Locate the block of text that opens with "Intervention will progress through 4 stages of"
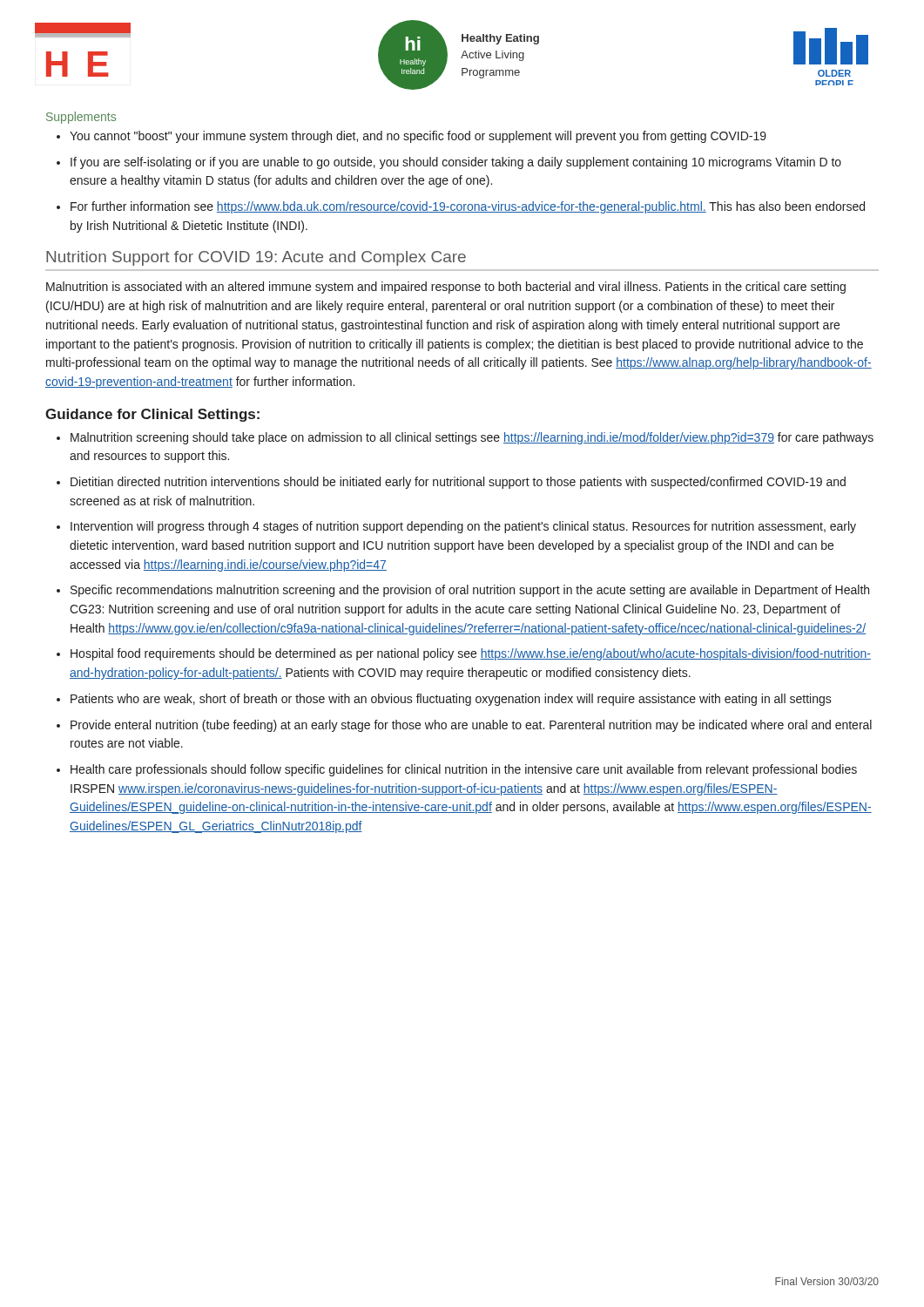This screenshot has width=924, height=1307. click(x=463, y=545)
